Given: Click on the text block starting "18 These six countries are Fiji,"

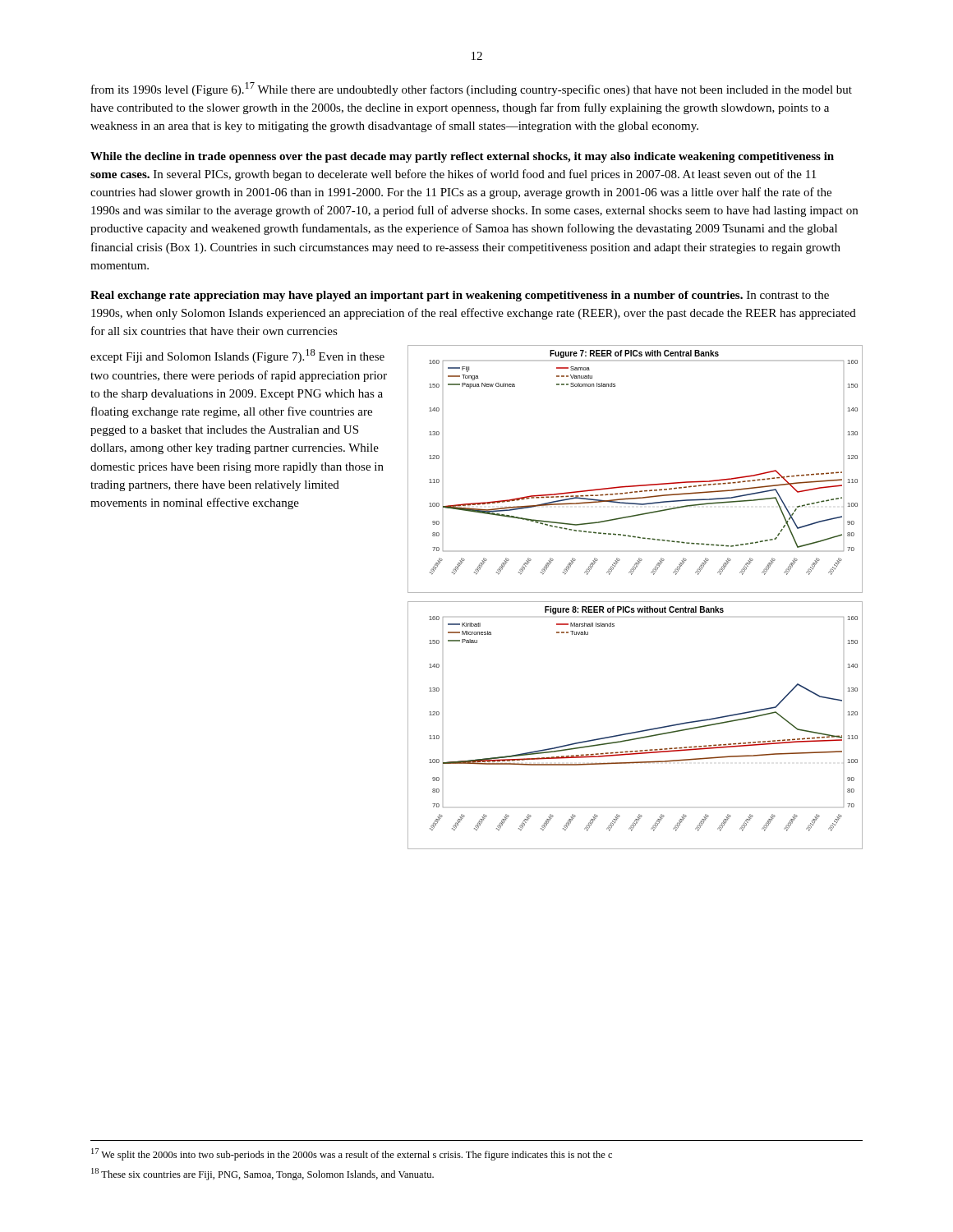Looking at the screenshot, I should 262,1174.
